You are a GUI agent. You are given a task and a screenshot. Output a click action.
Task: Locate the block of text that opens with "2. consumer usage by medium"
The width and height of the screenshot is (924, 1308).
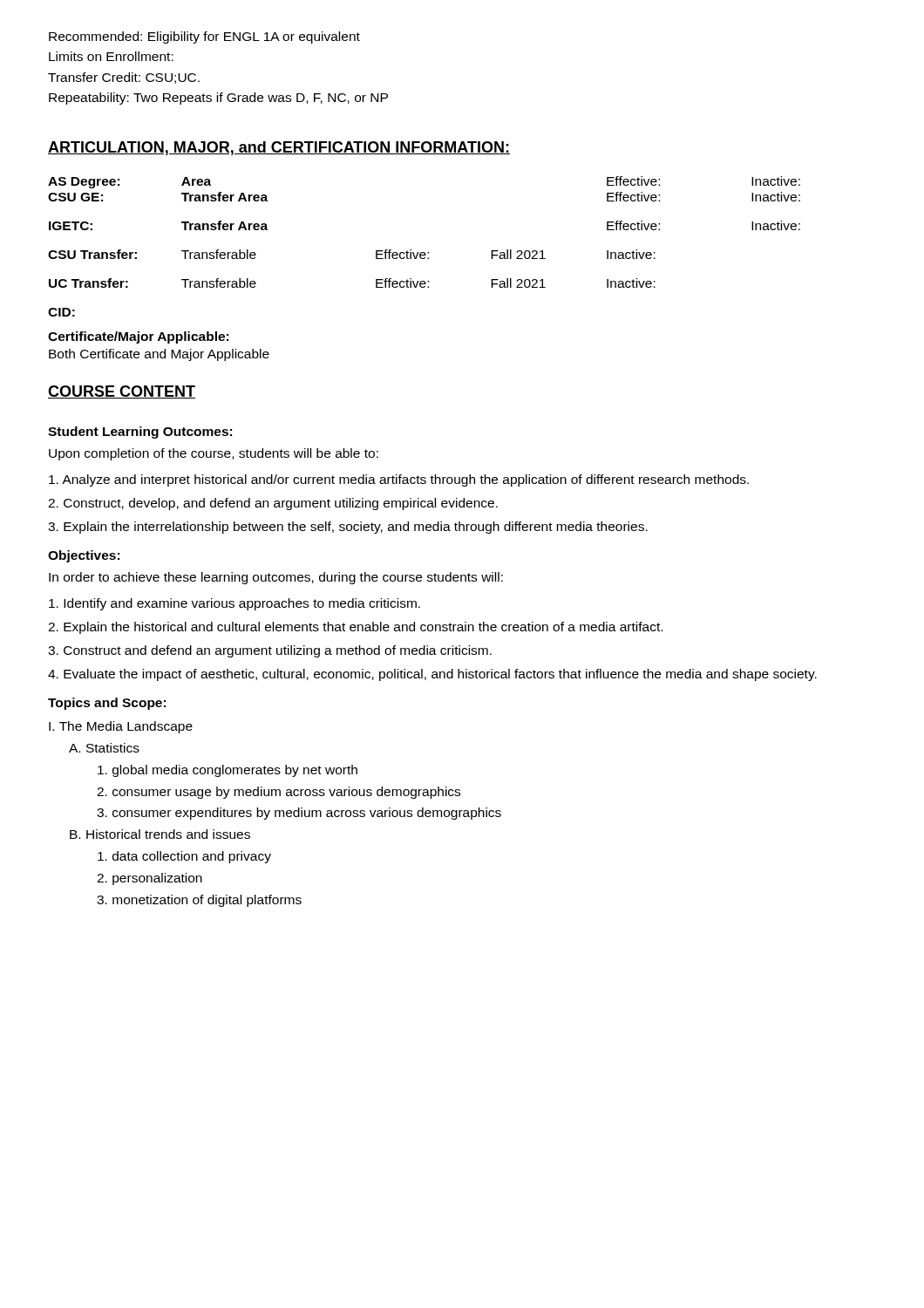click(x=279, y=791)
